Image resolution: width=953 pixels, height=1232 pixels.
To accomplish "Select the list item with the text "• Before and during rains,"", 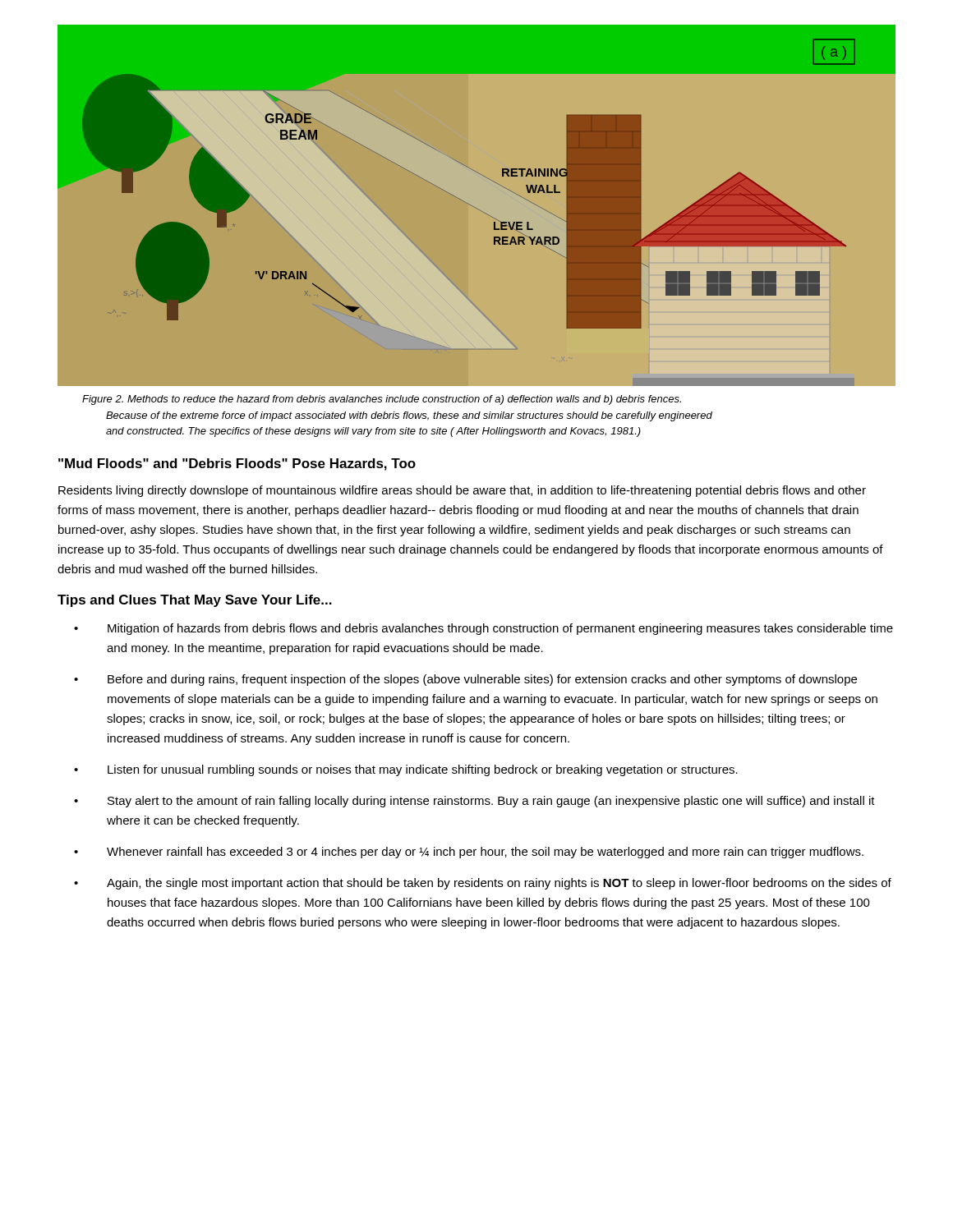I will [476, 708].
